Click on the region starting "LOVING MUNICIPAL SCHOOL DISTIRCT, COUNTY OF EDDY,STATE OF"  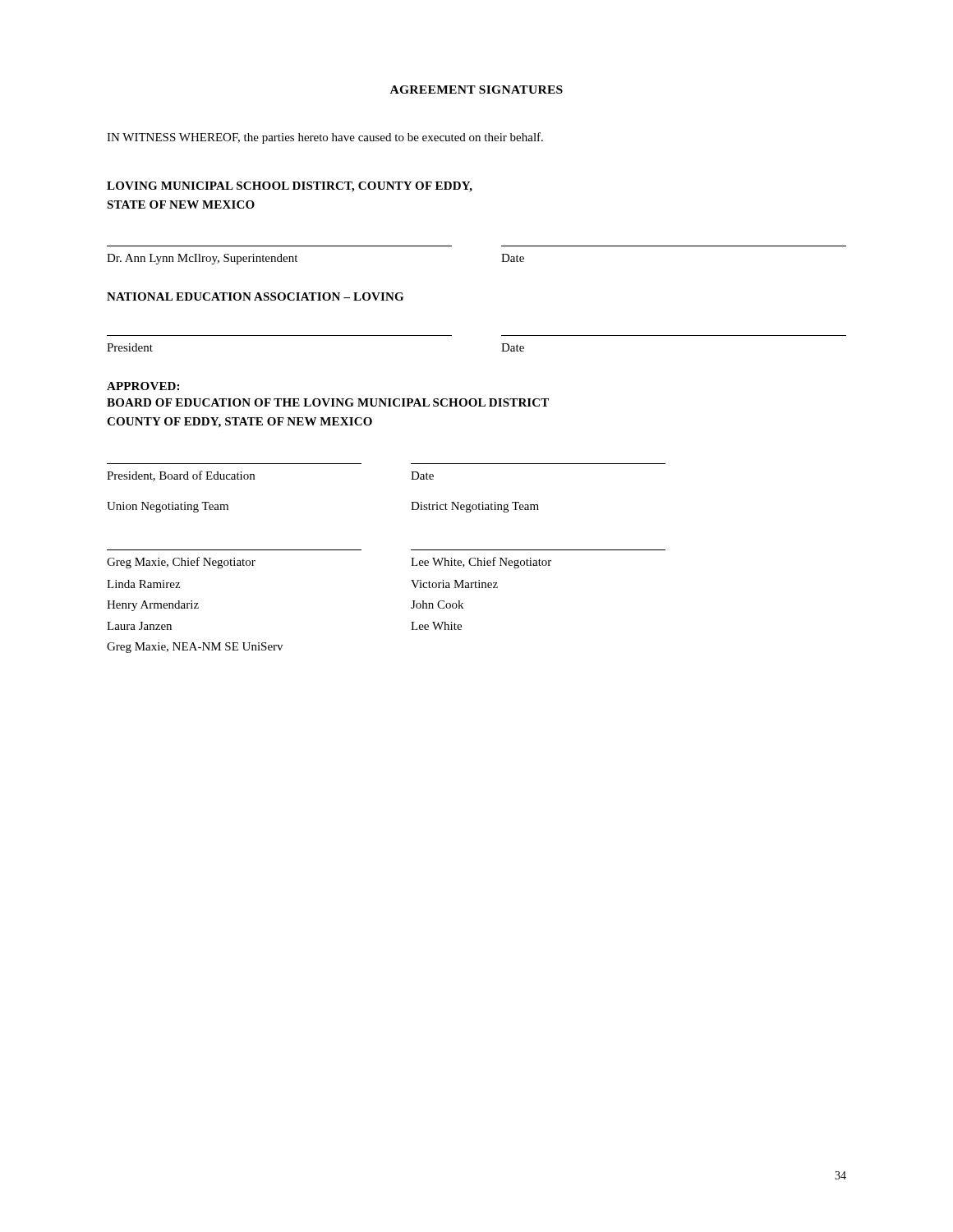click(290, 195)
